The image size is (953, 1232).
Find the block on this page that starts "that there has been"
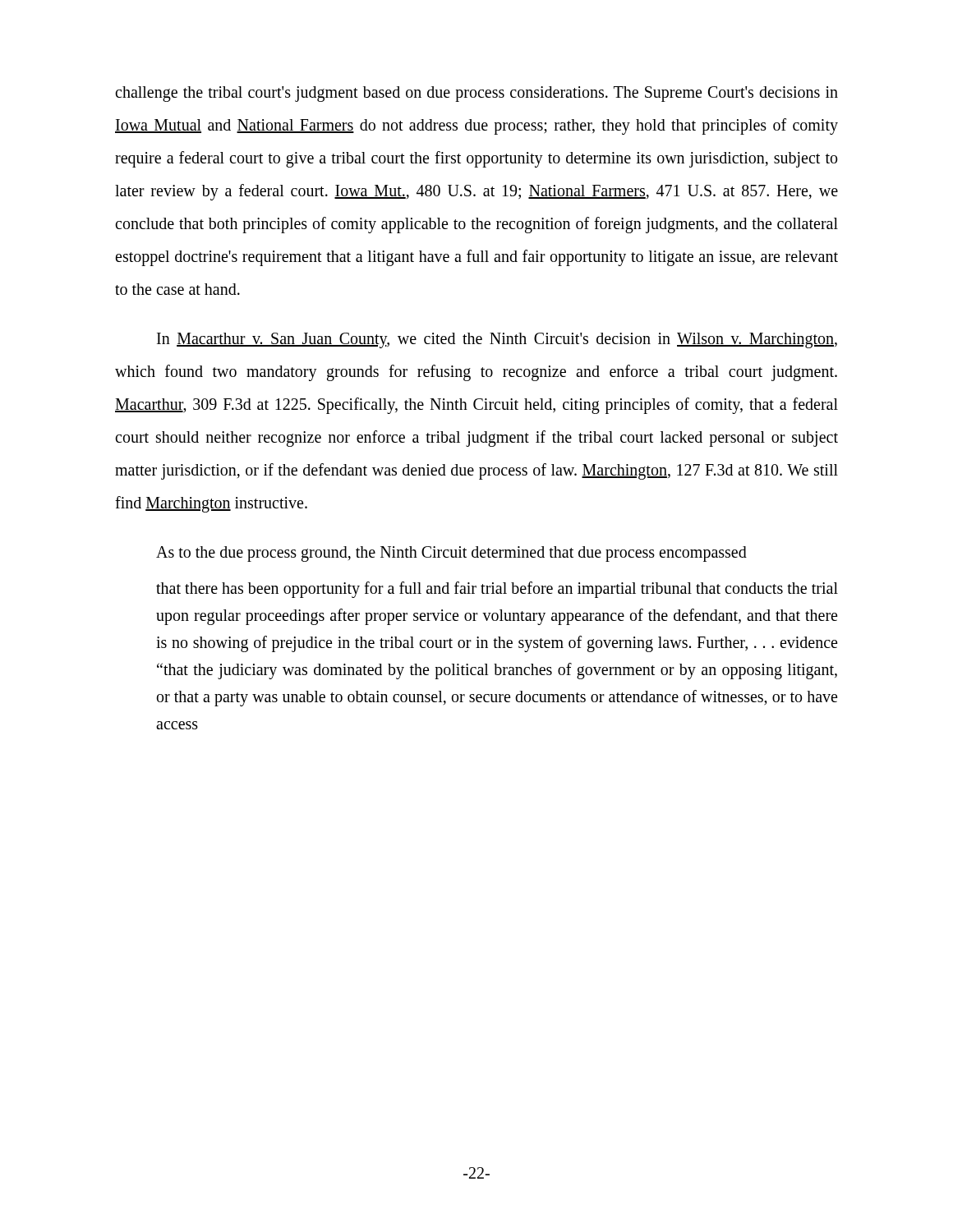coord(497,656)
